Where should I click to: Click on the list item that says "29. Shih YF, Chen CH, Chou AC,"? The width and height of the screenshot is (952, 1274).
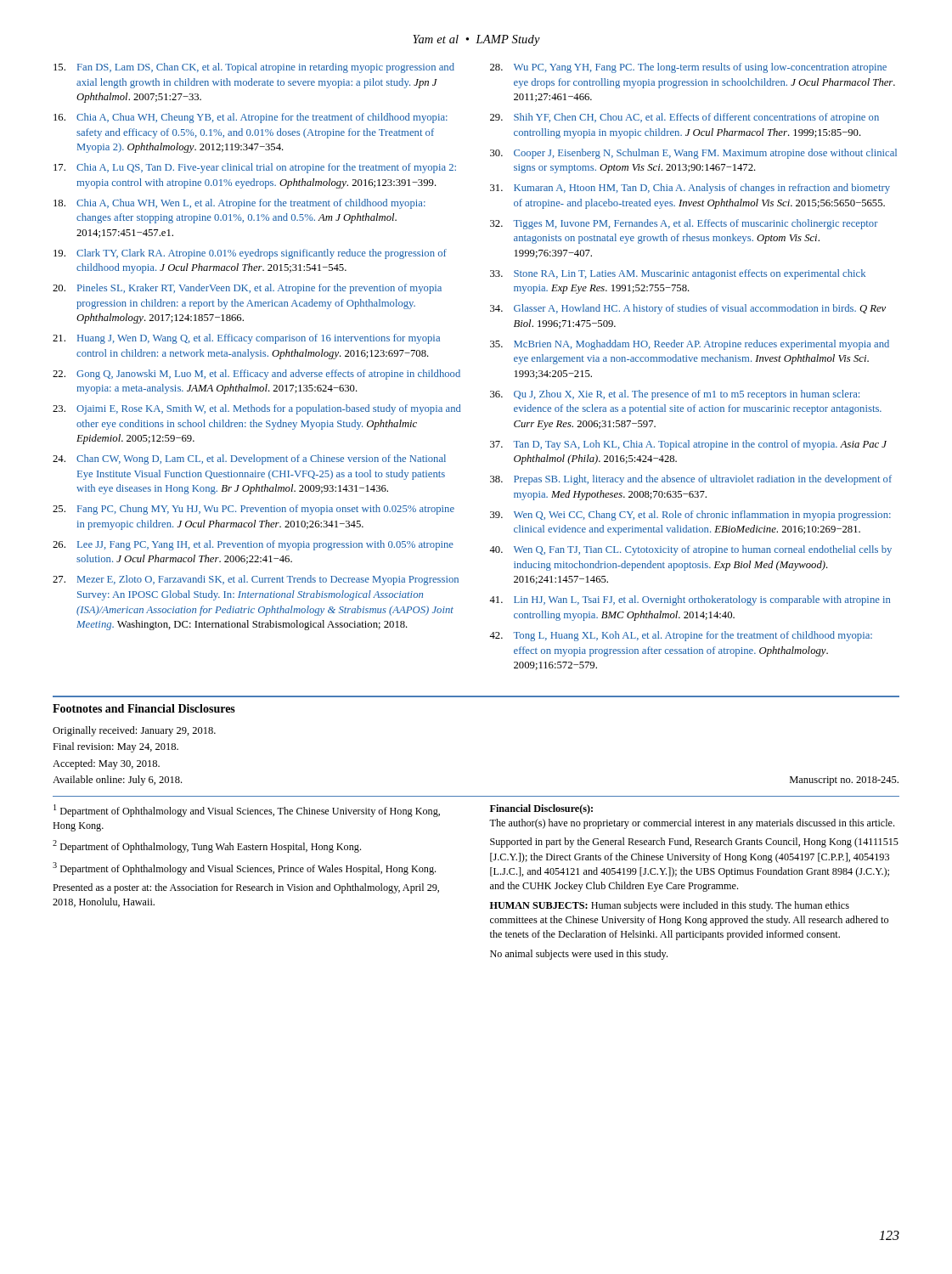click(x=694, y=125)
